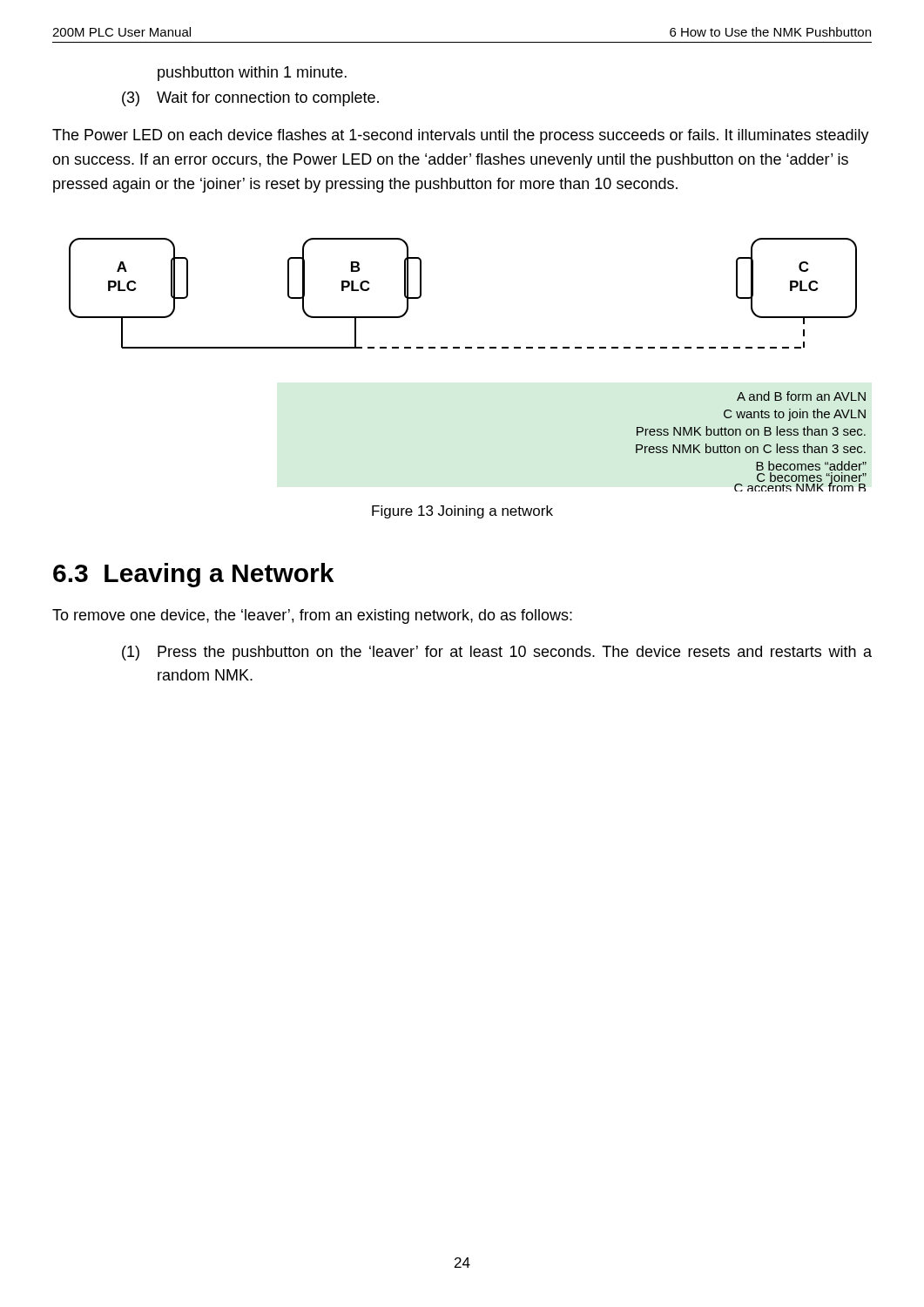Image resolution: width=924 pixels, height=1307 pixels.
Task: Locate the region starting "6.3 Leaving a Network"
Action: (x=193, y=573)
